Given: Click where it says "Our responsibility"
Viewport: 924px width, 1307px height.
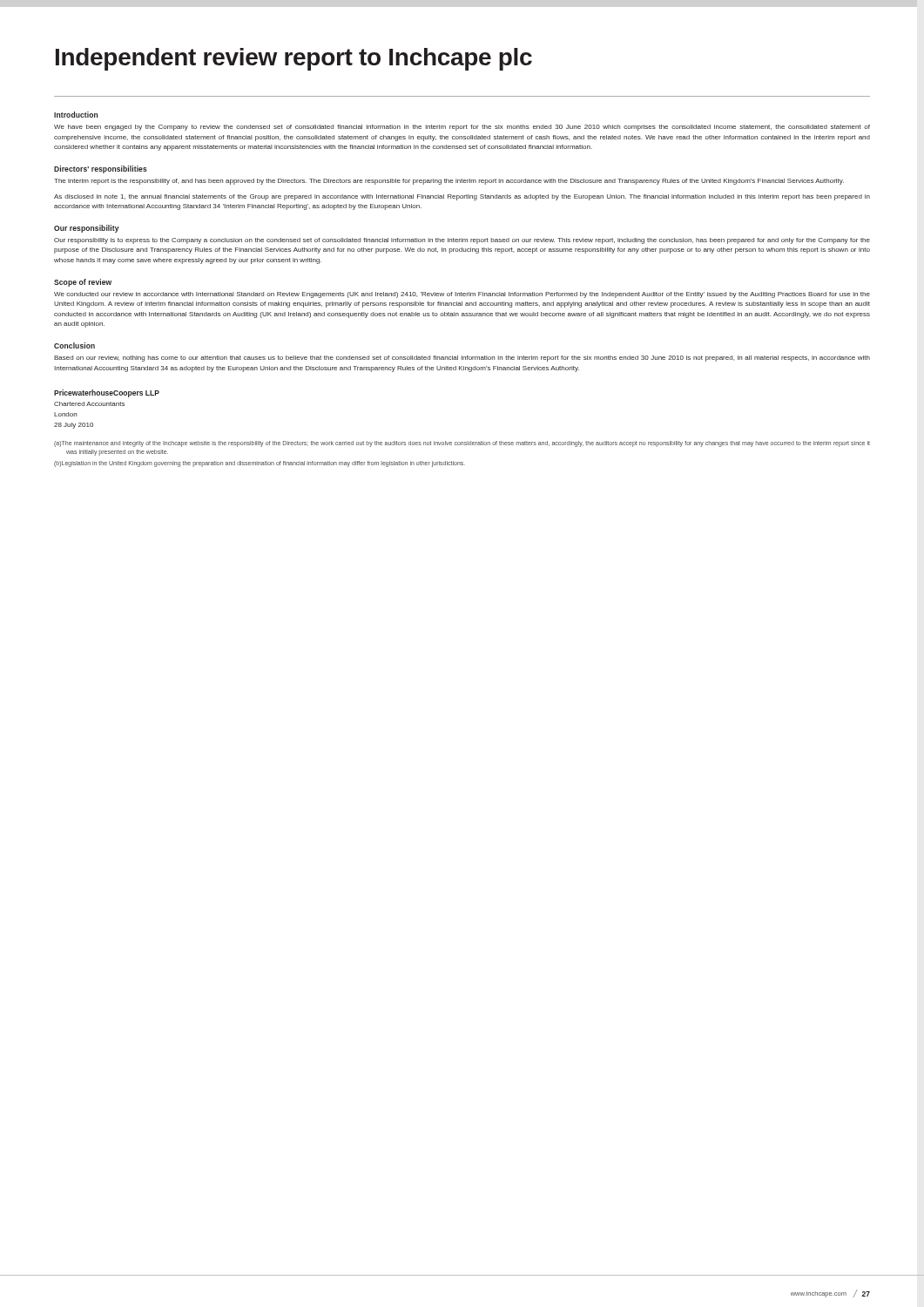Looking at the screenshot, I should click(86, 228).
